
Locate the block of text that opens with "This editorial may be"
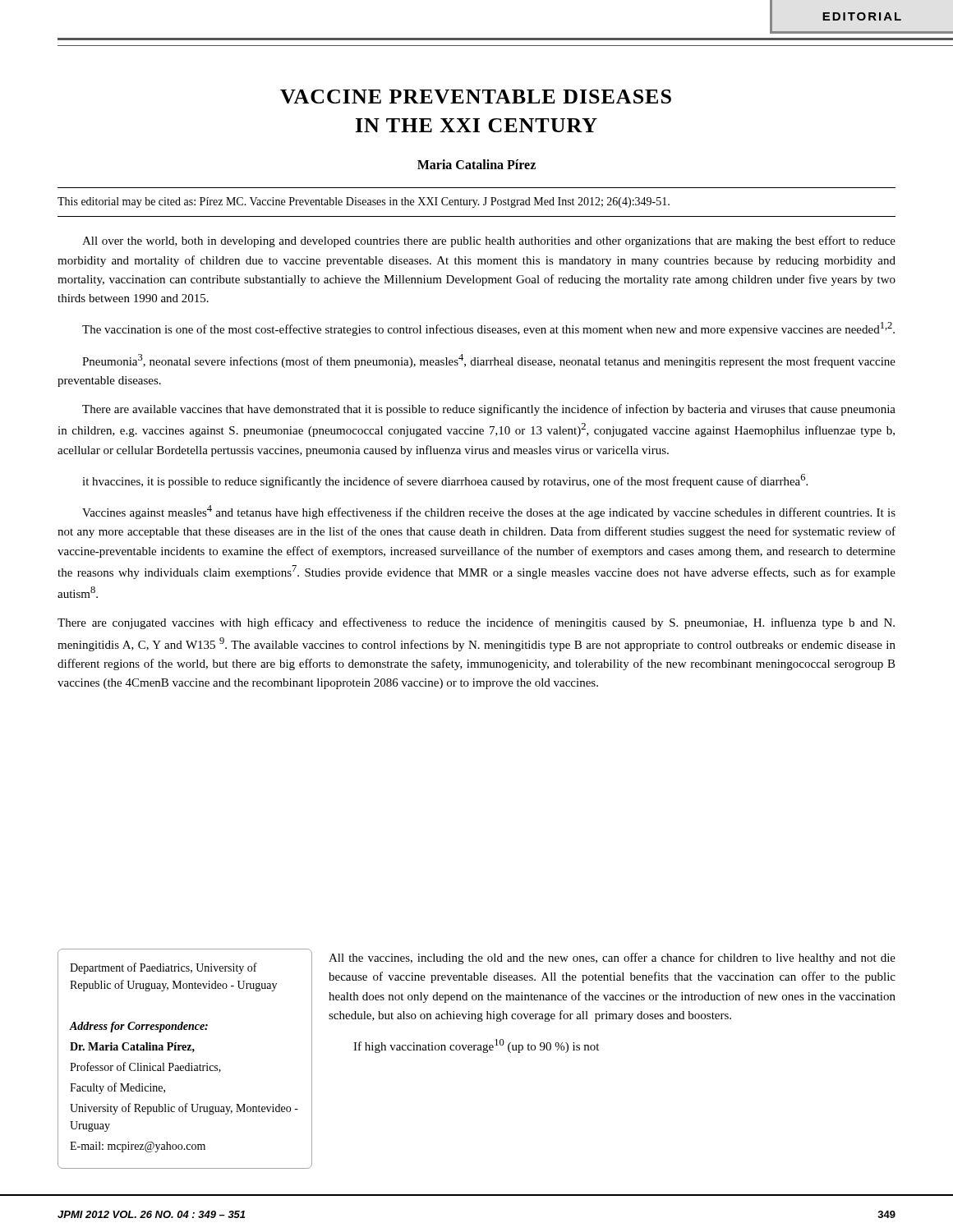coord(476,202)
